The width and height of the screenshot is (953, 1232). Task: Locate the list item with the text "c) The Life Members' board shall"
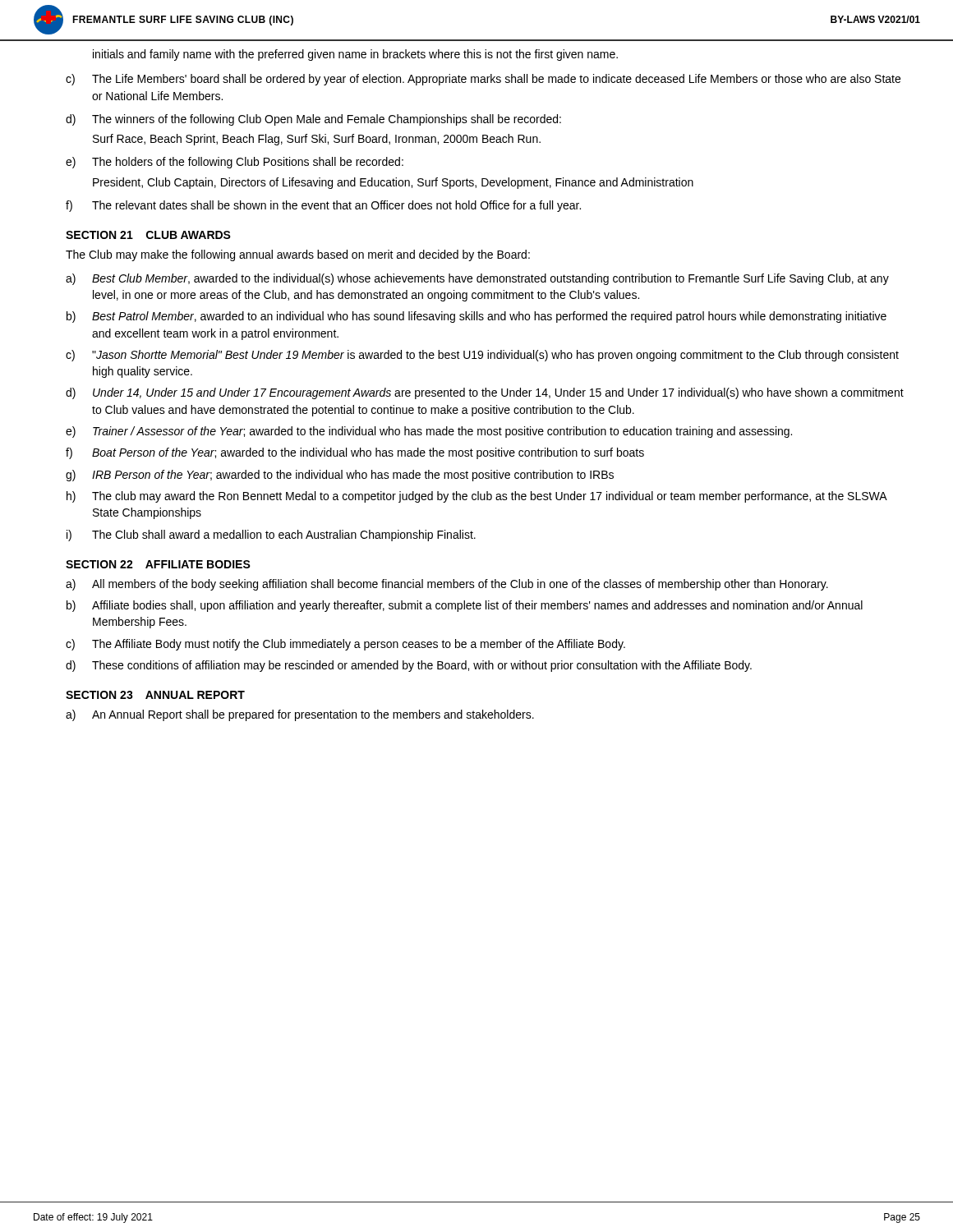point(485,88)
